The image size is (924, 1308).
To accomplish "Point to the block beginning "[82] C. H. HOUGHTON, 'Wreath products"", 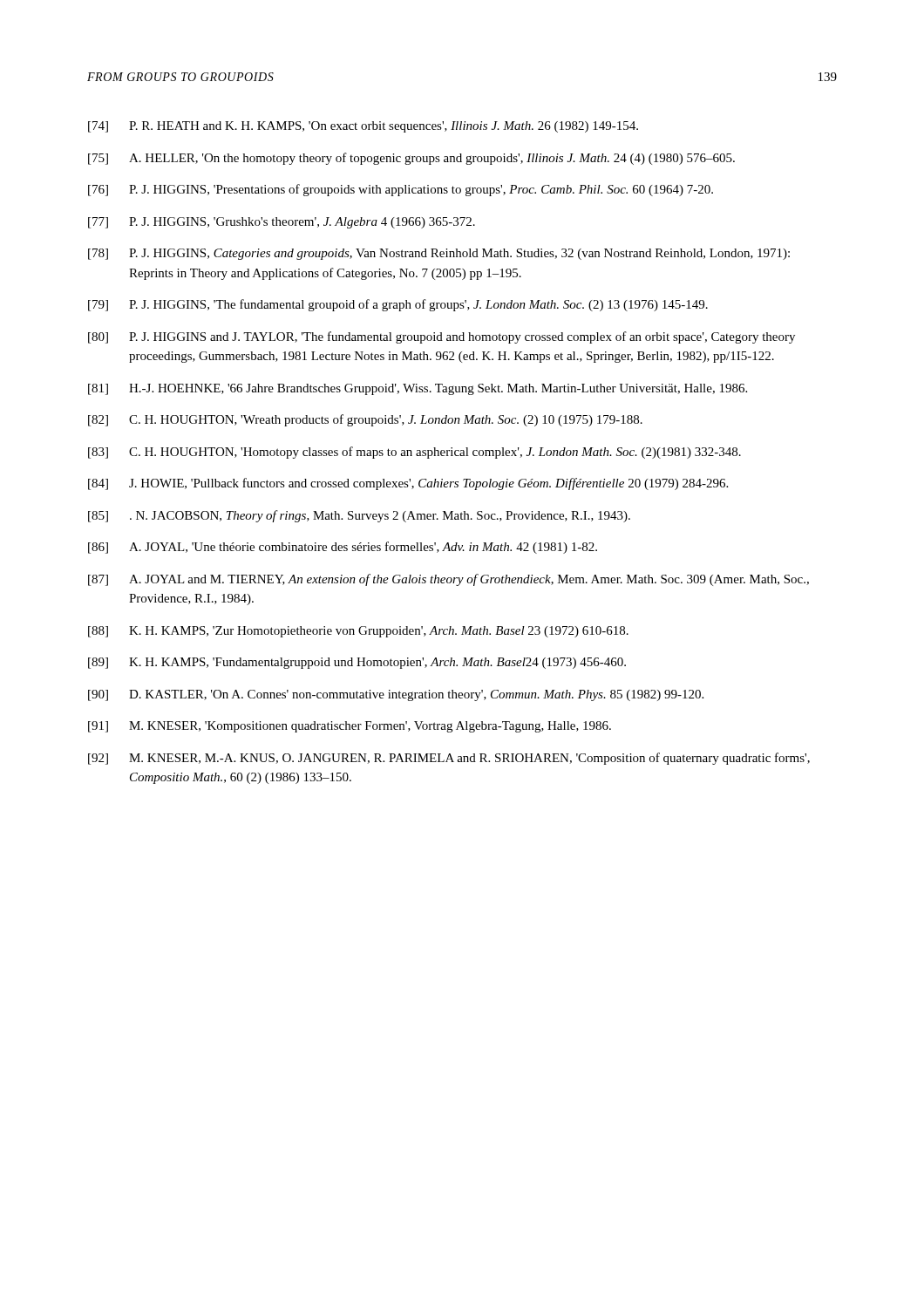I will click(x=462, y=420).
